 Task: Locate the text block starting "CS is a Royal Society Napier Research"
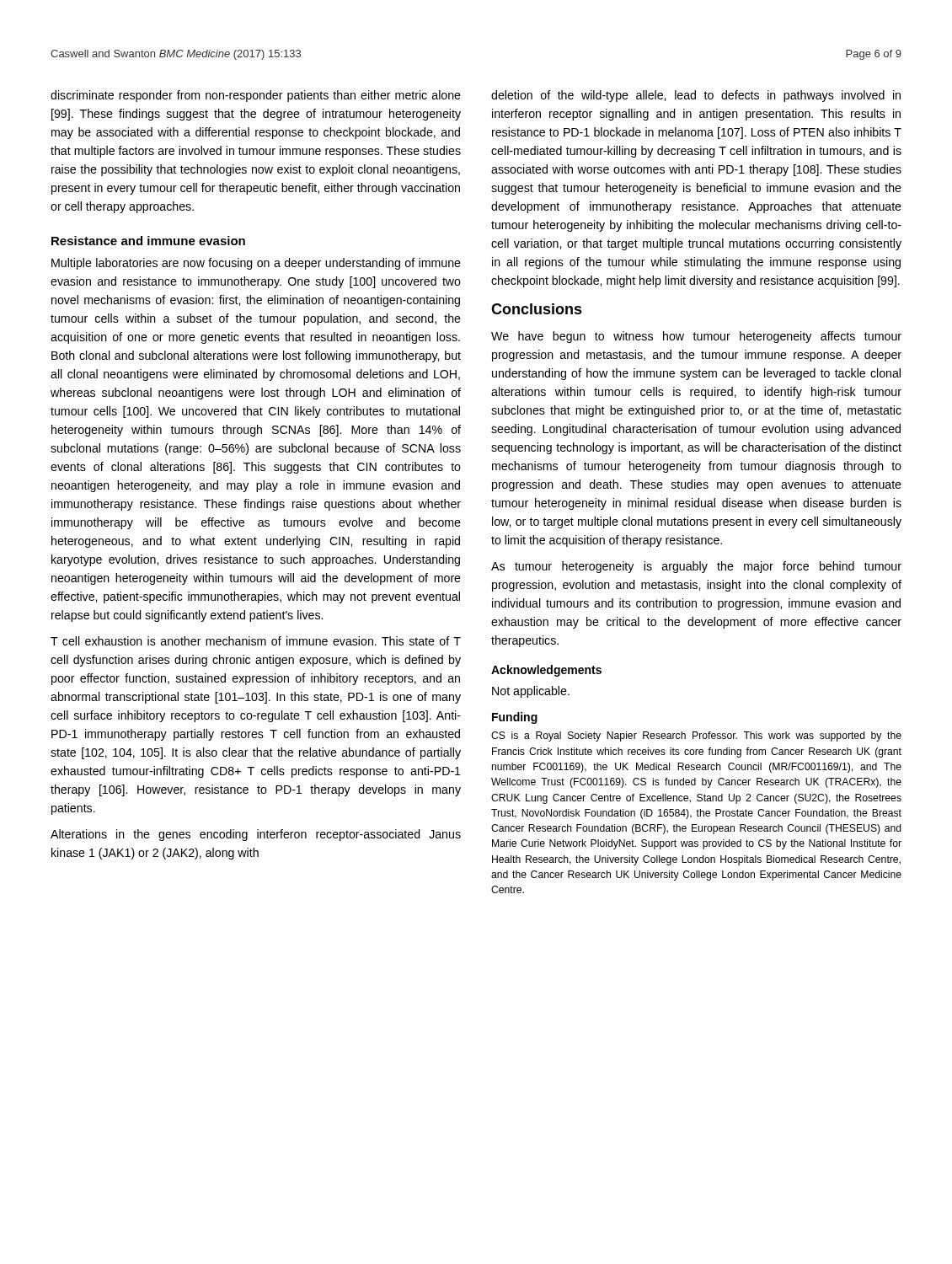[x=696, y=813]
